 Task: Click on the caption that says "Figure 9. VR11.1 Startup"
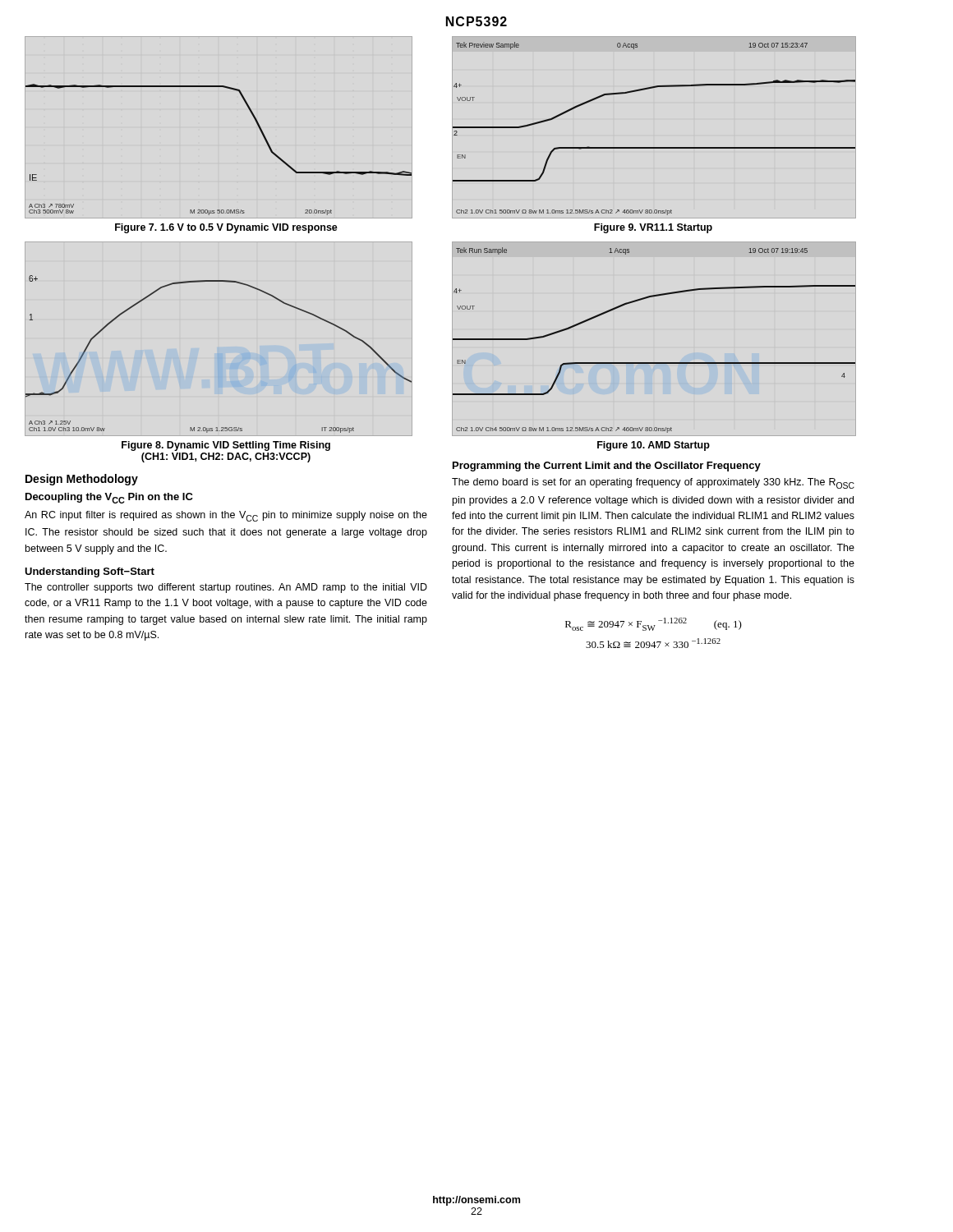coord(653,227)
